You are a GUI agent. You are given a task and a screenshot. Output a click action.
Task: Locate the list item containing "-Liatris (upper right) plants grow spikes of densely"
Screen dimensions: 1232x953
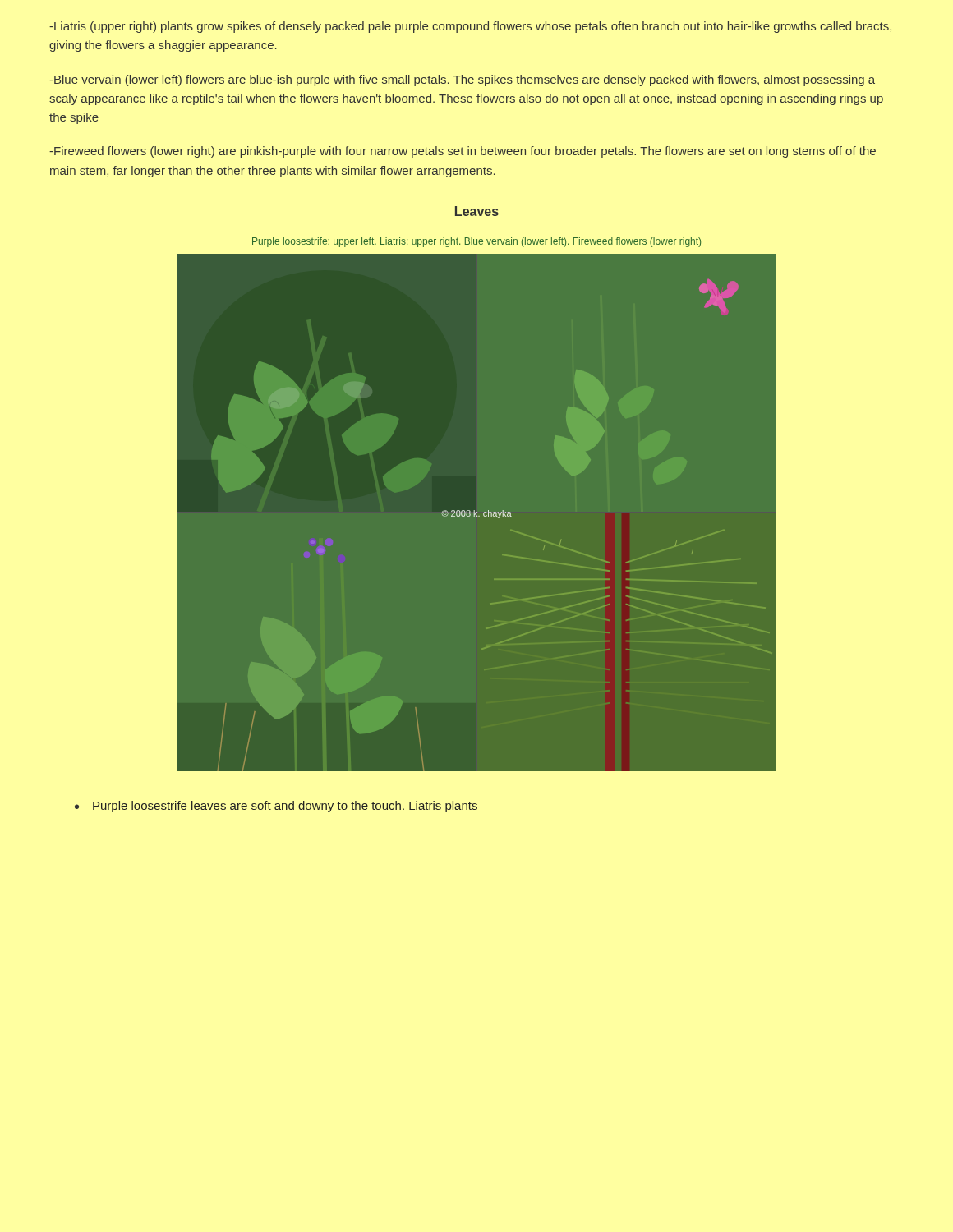click(x=471, y=35)
